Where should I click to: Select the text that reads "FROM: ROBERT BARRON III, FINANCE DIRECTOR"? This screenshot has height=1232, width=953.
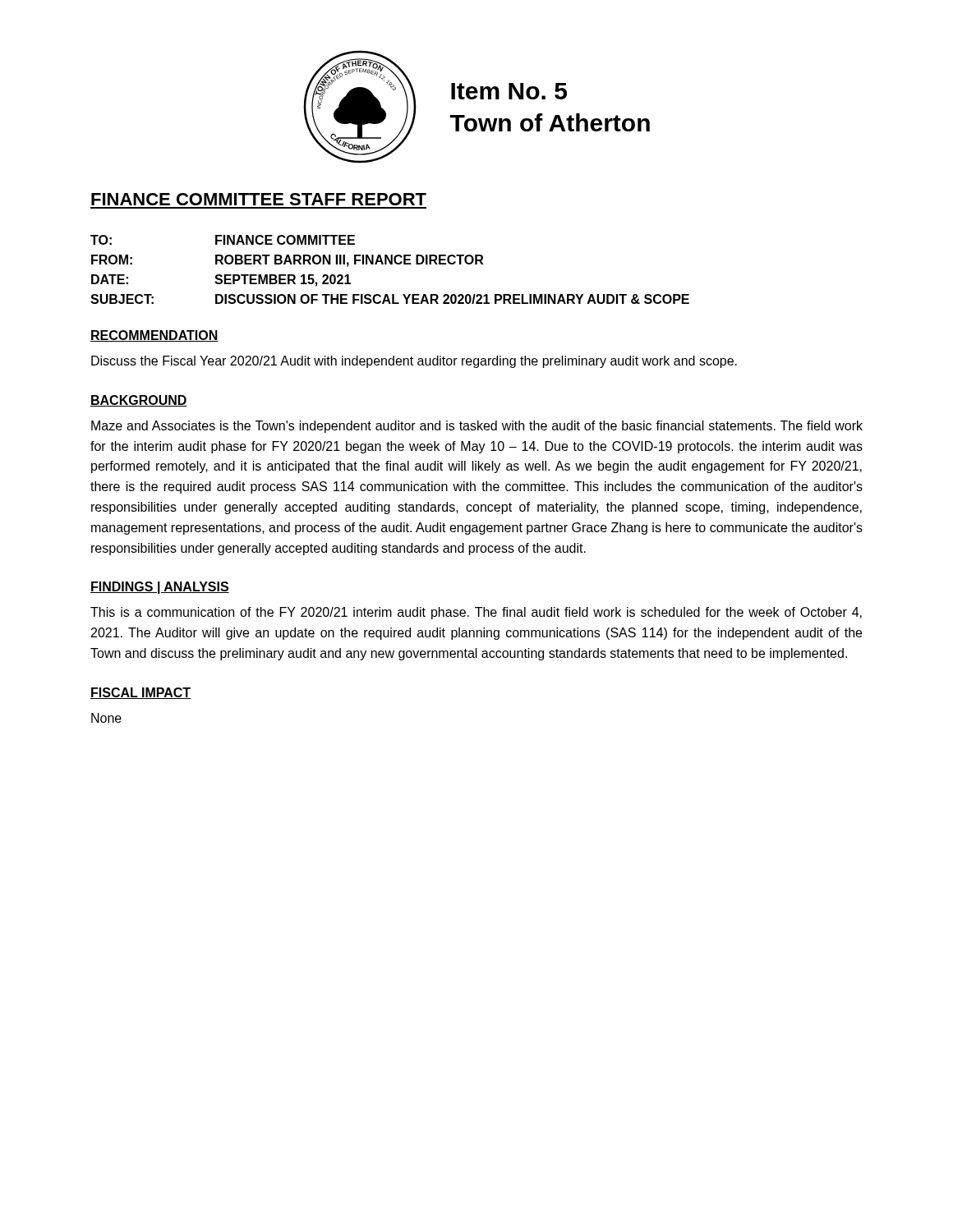[x=476, y=260]
